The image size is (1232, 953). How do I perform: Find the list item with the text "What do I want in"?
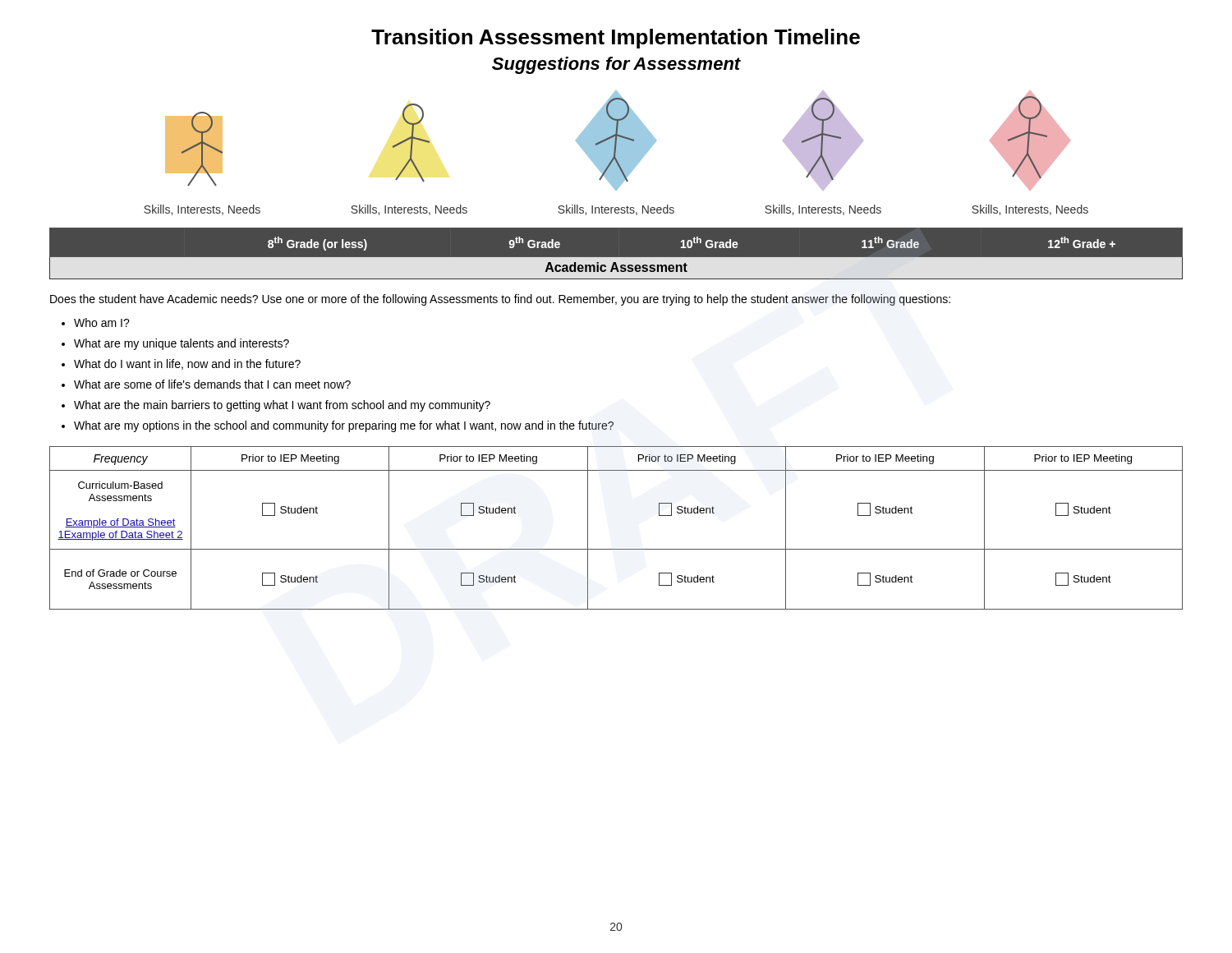point(187,364)
